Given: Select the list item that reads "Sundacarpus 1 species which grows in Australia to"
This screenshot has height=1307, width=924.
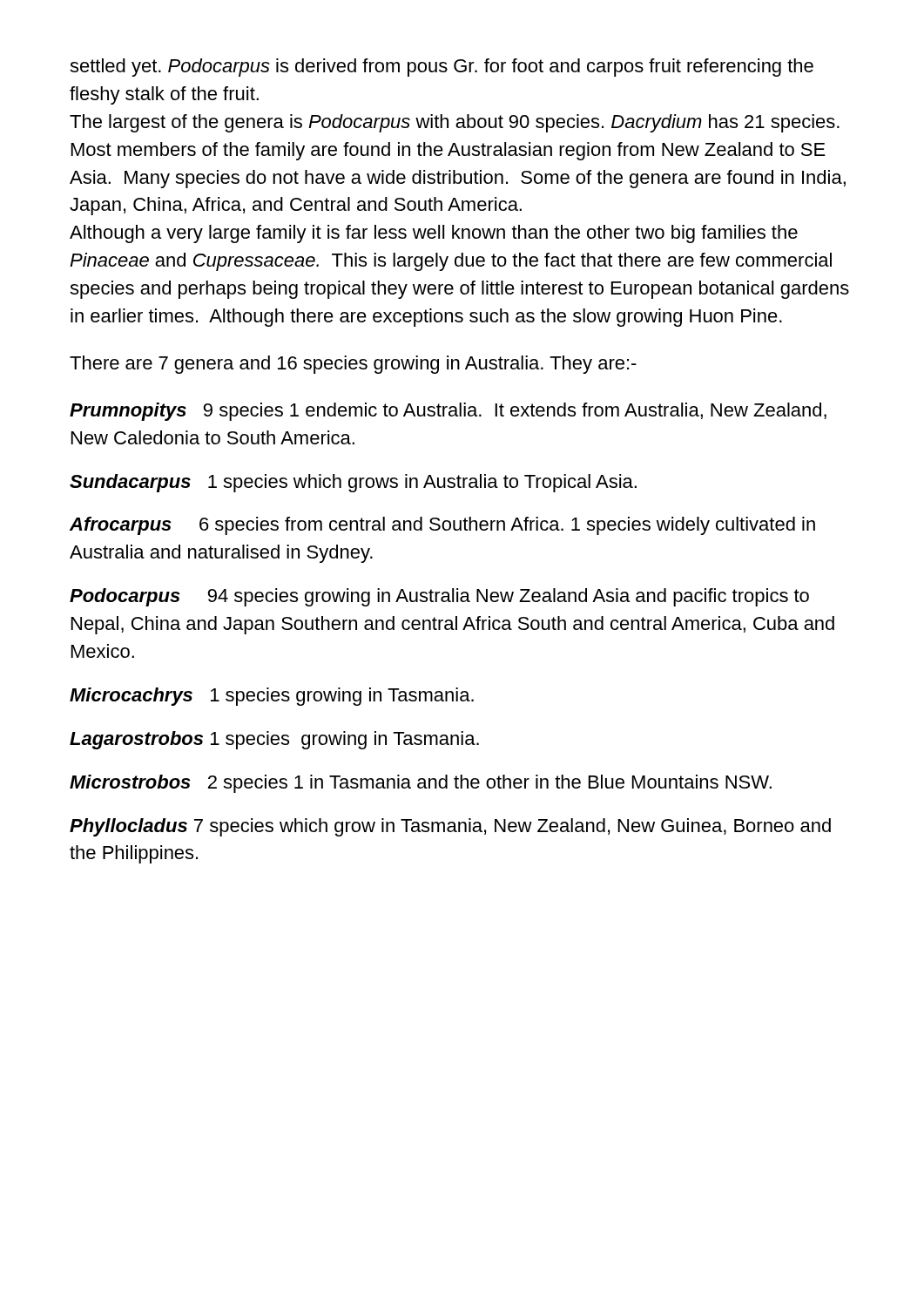Looking at the screenshot, I should click(354, 481).
